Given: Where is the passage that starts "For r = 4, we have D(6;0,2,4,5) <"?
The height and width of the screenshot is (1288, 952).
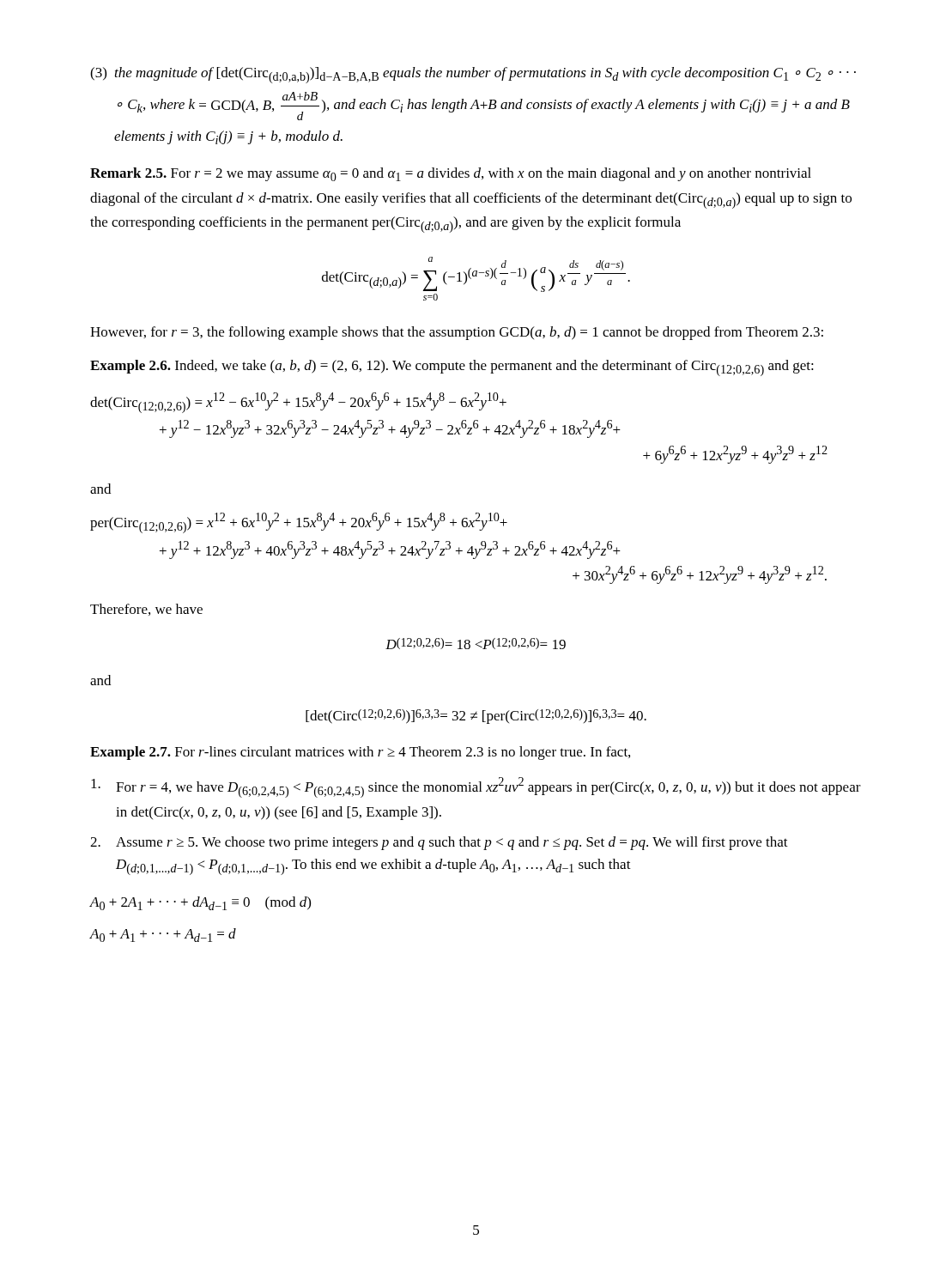Looking at the screenshot, I should tap(476, 798).
